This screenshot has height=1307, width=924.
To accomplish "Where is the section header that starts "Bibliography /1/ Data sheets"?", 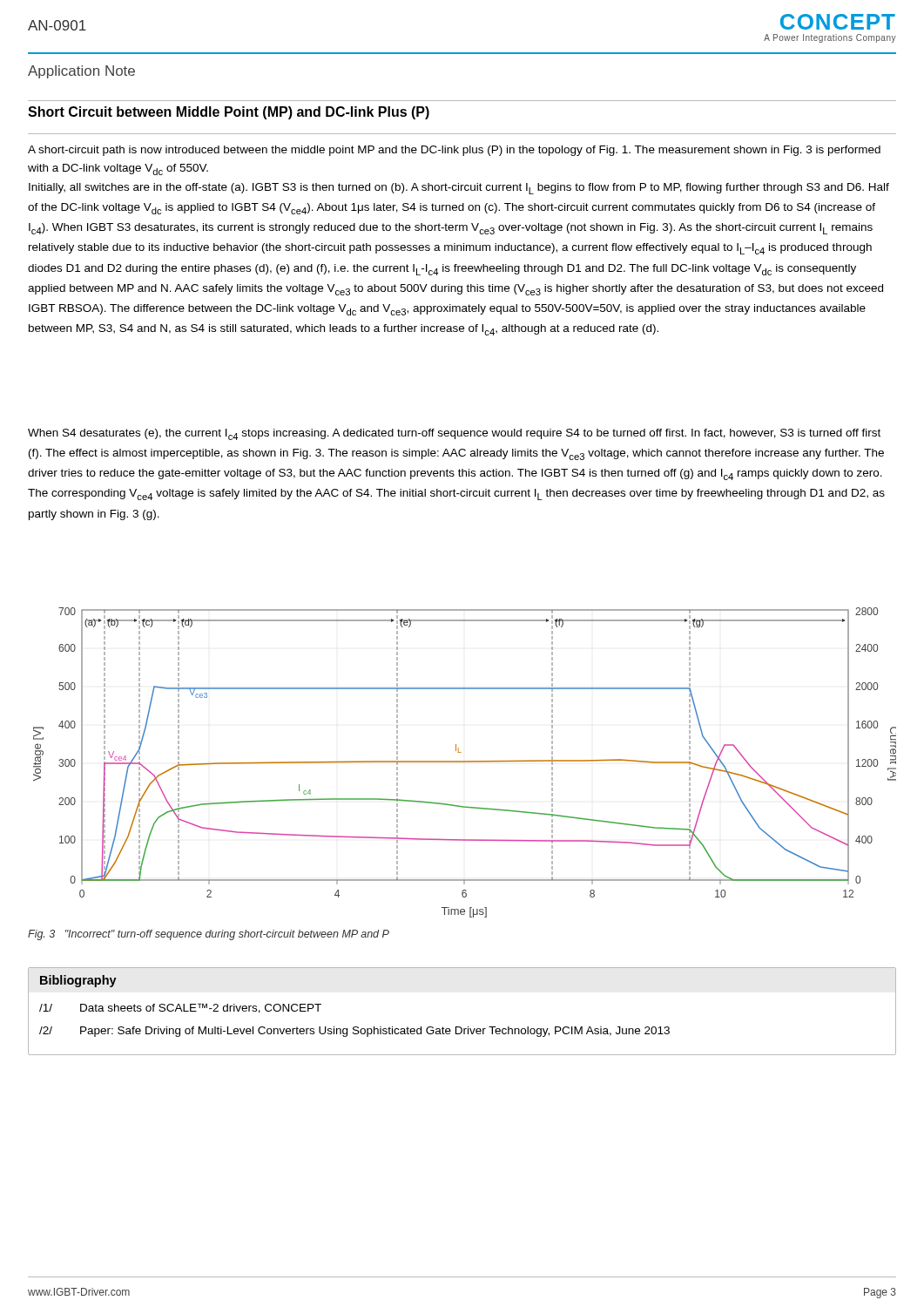I will [x=462, y=1011].
